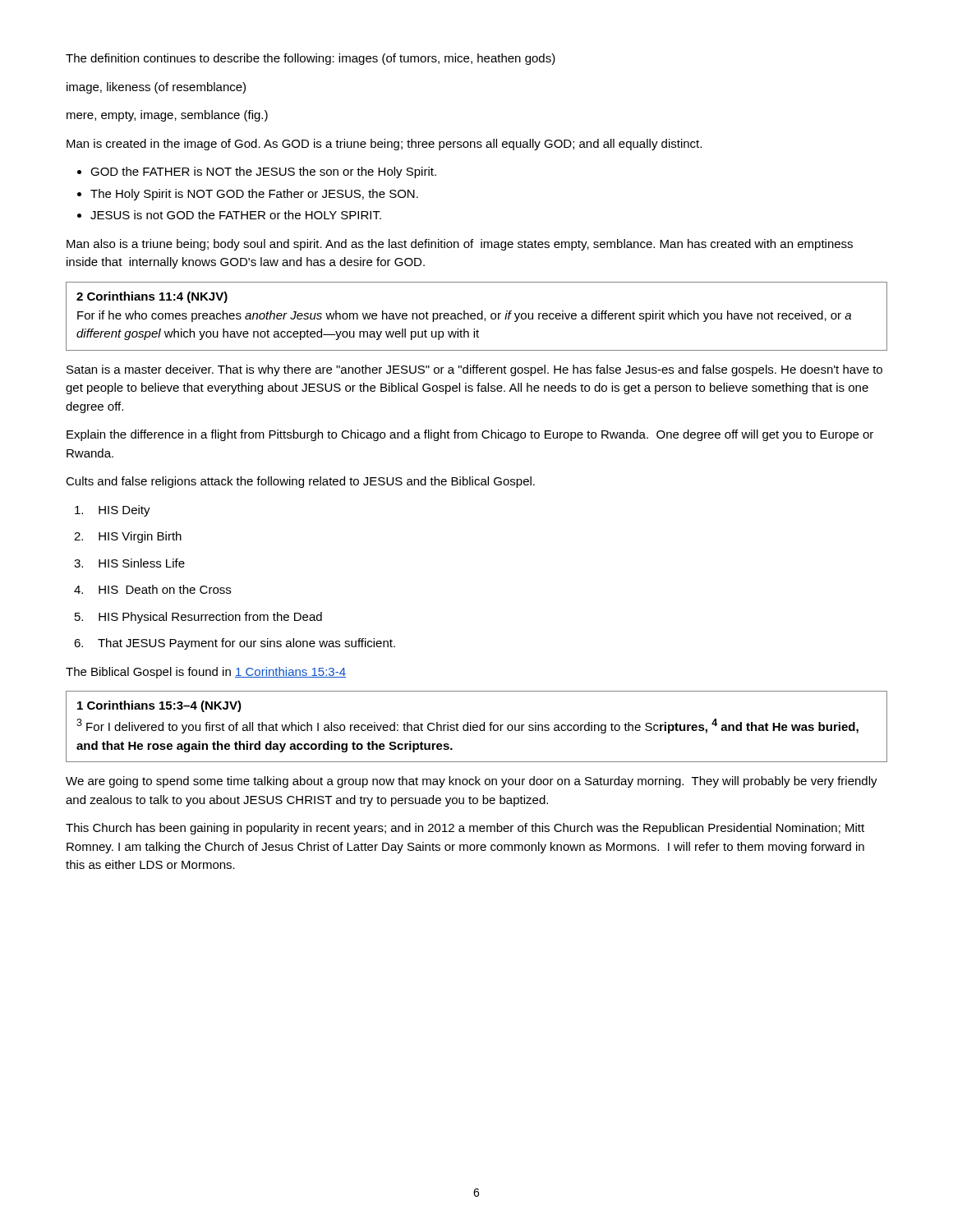This screenshot has width=953, height=1232.
Task: Navigate to the element starting "5. HIS Physical"
Action: coord(198,616)
